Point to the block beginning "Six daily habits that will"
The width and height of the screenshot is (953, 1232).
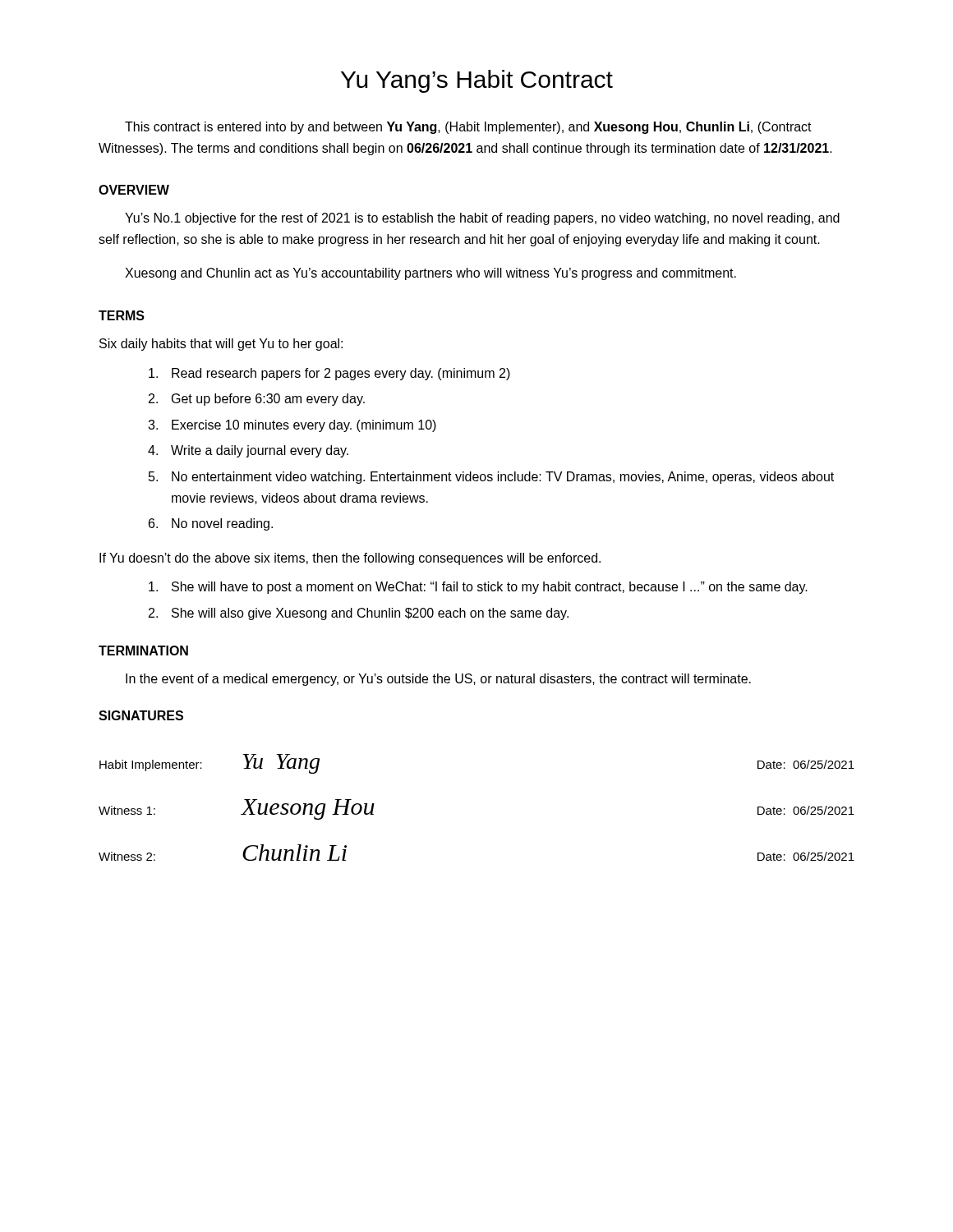point(221,344)
